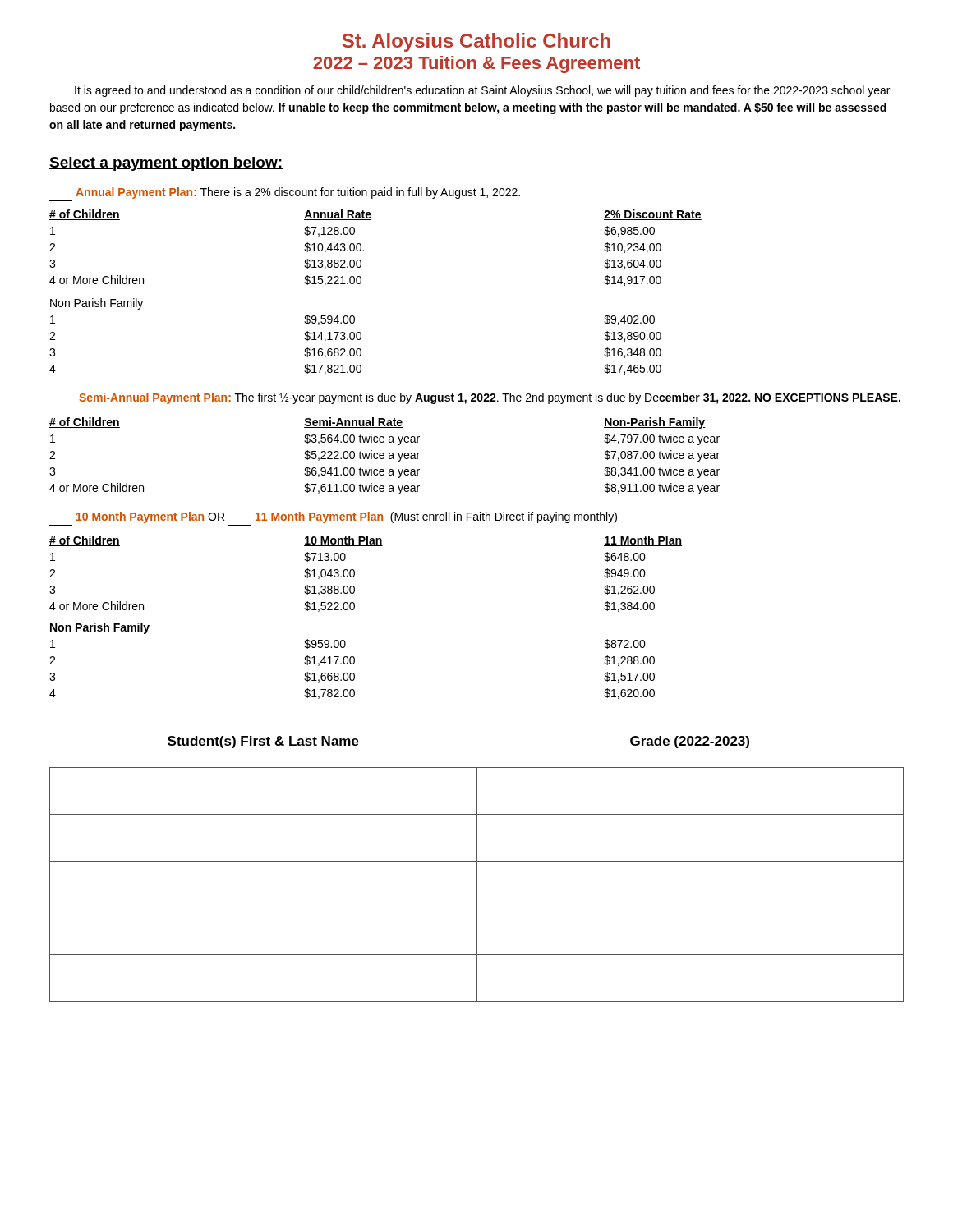
Task: Point to the block beginning "10 Month Payment Plan OR 11"
Action: point(334,516)
